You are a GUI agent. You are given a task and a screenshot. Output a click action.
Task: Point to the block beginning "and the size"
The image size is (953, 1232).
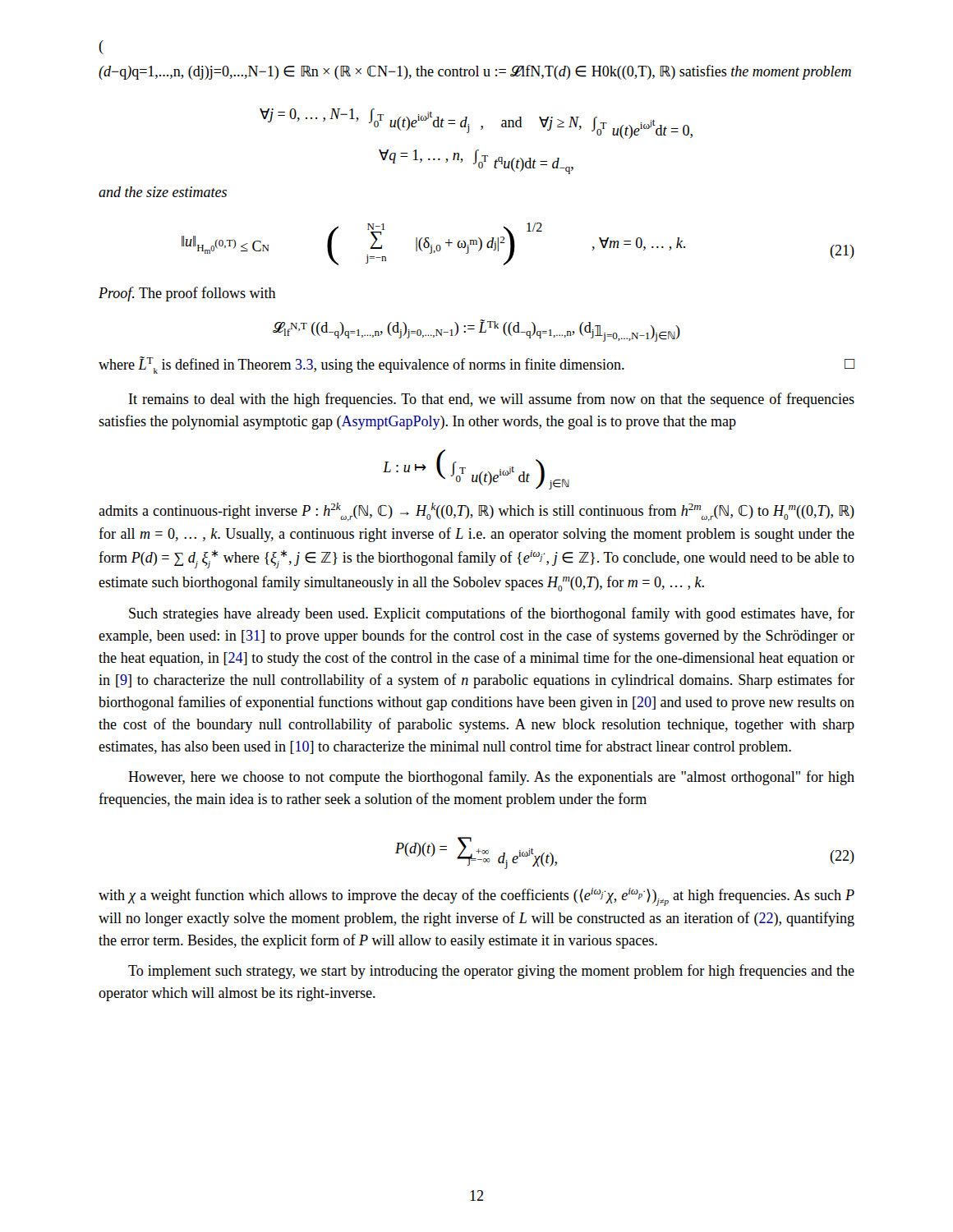tap(163, 192)
